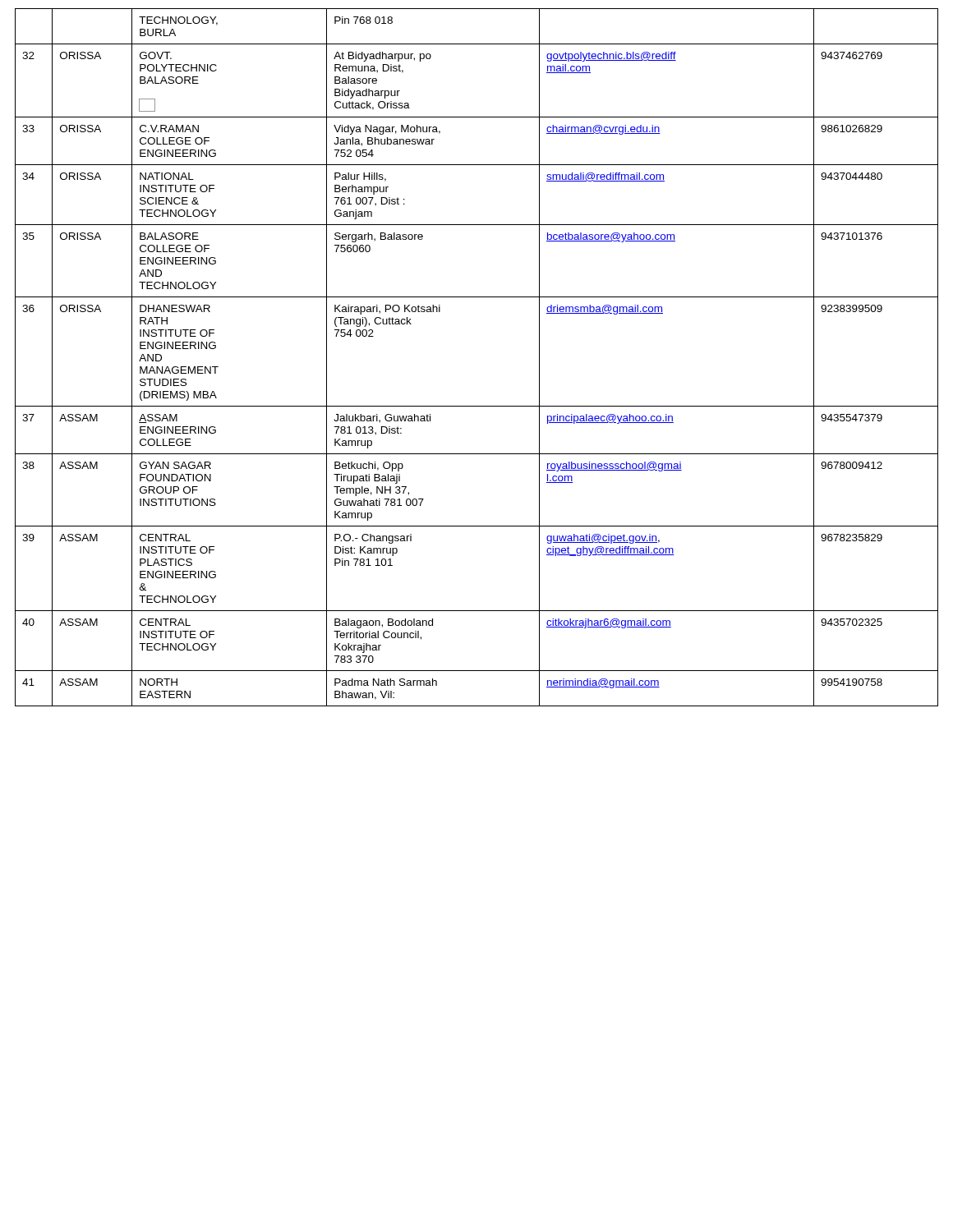Click a table
The height and width of the screenshot is (1232, 953).
coord(476,357)
